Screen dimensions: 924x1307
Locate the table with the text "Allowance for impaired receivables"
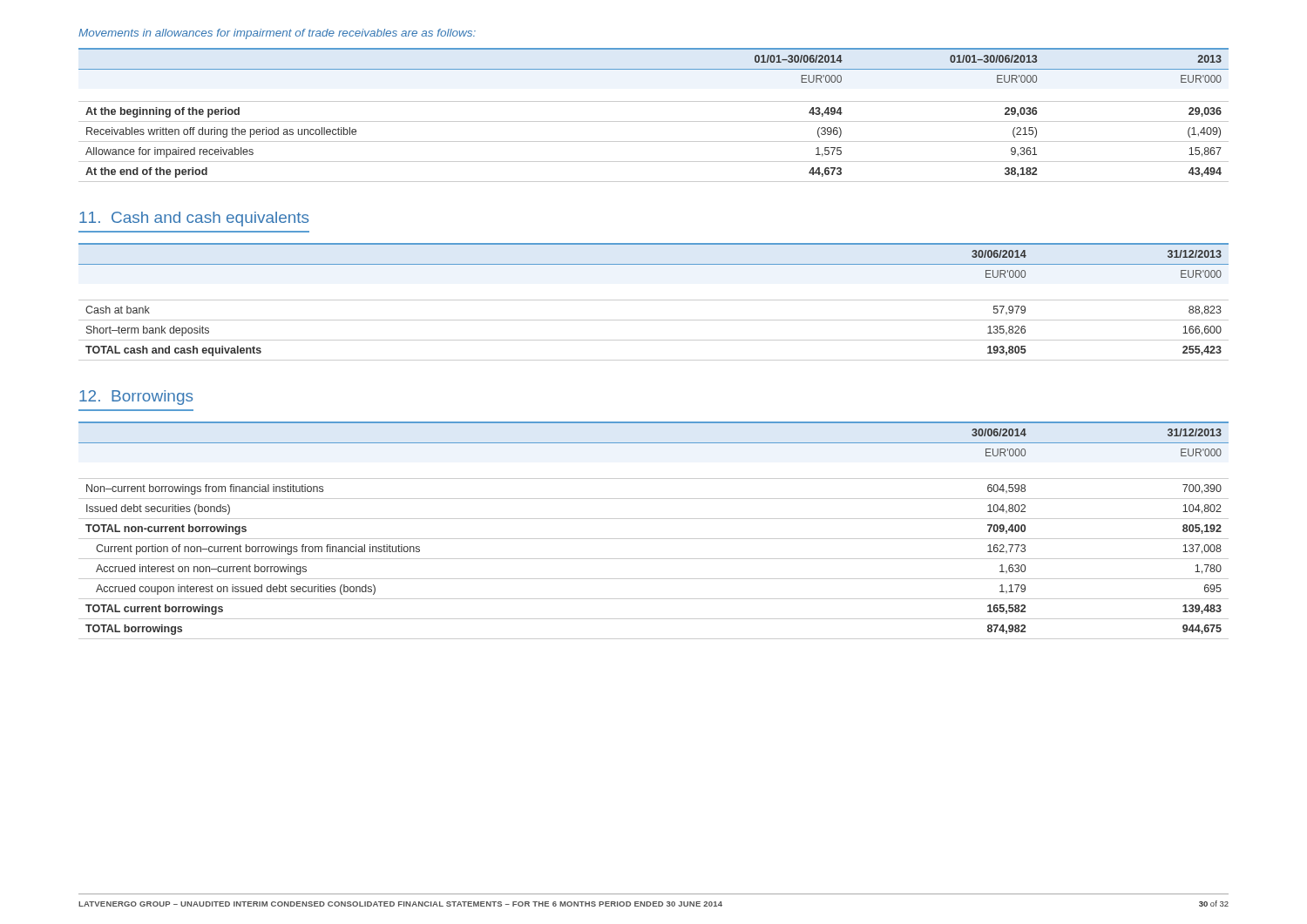click(654, 115)
